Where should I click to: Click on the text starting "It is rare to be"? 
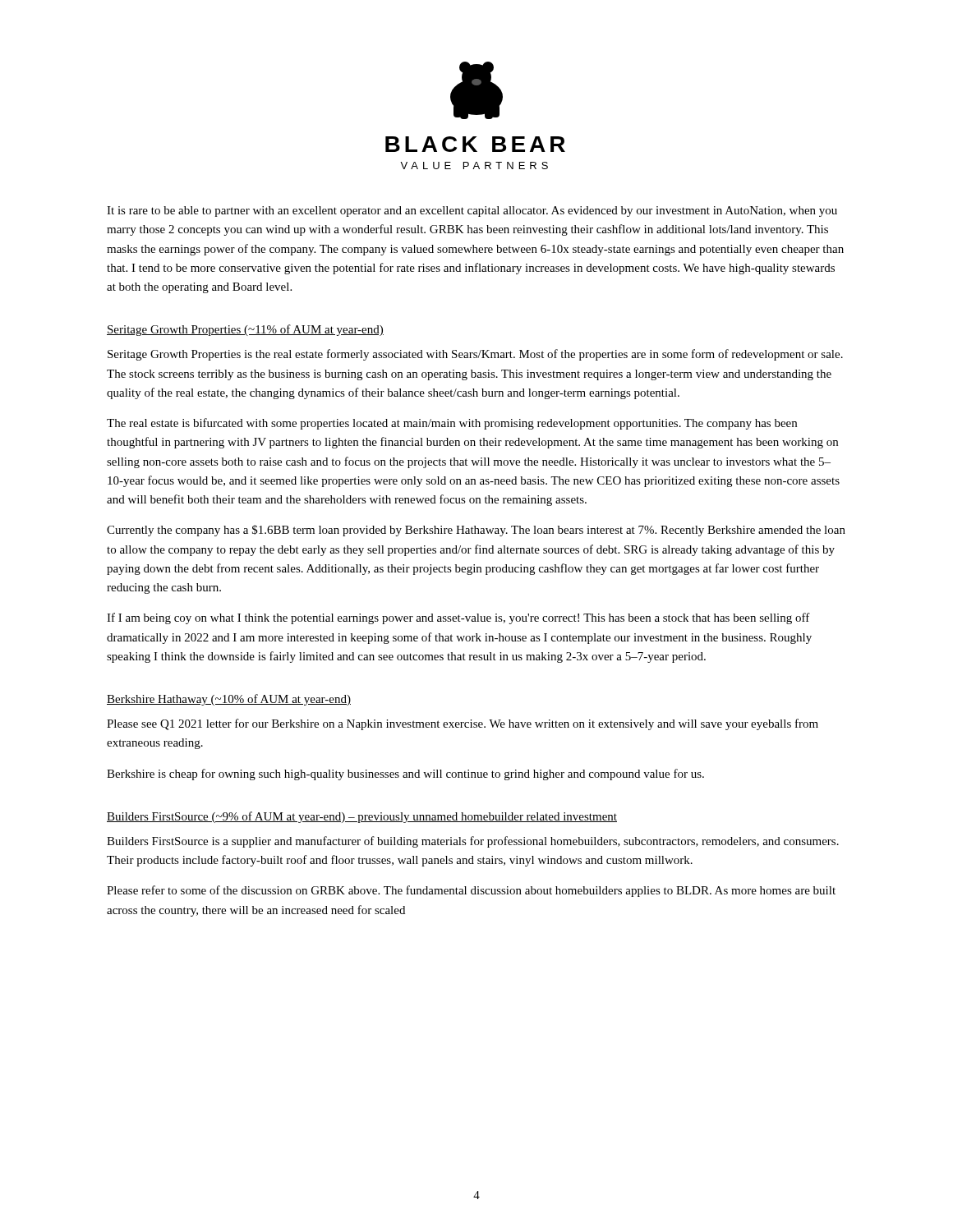pyautogui.click(x=475, y=248)
